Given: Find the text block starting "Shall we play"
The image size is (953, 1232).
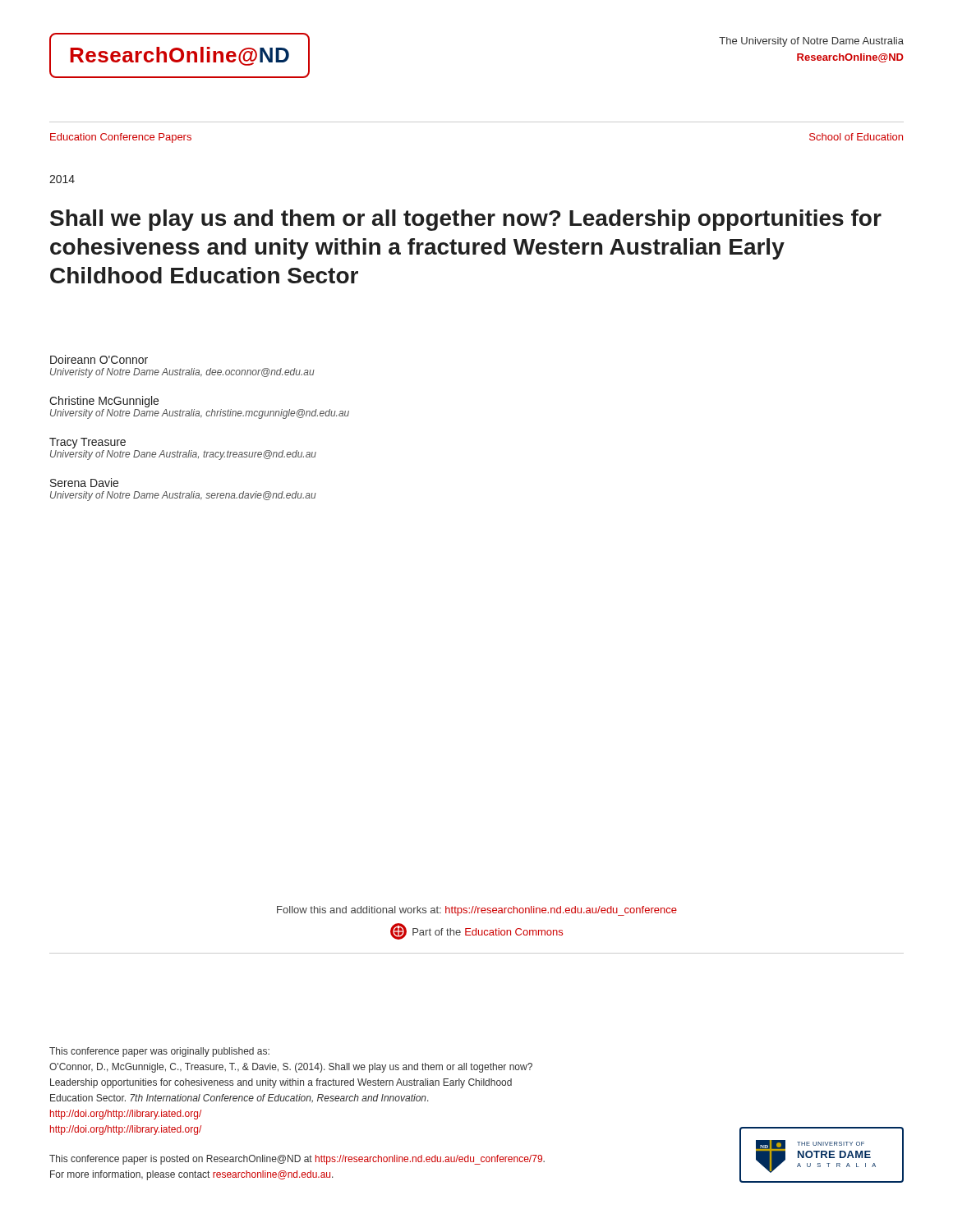Looking at the screenshot, I should [465, 247].
